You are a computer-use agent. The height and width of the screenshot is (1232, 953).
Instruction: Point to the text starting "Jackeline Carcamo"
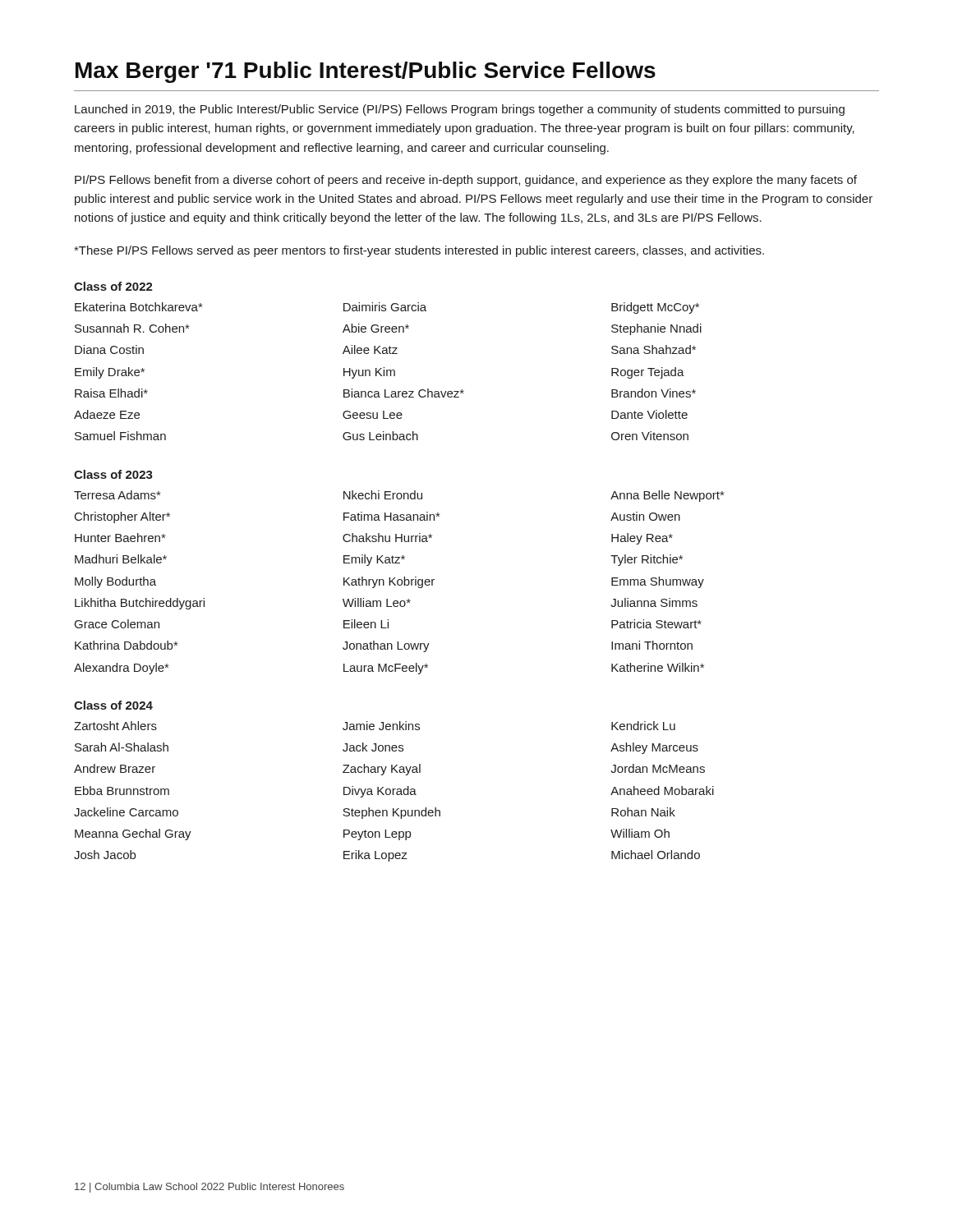126,812
